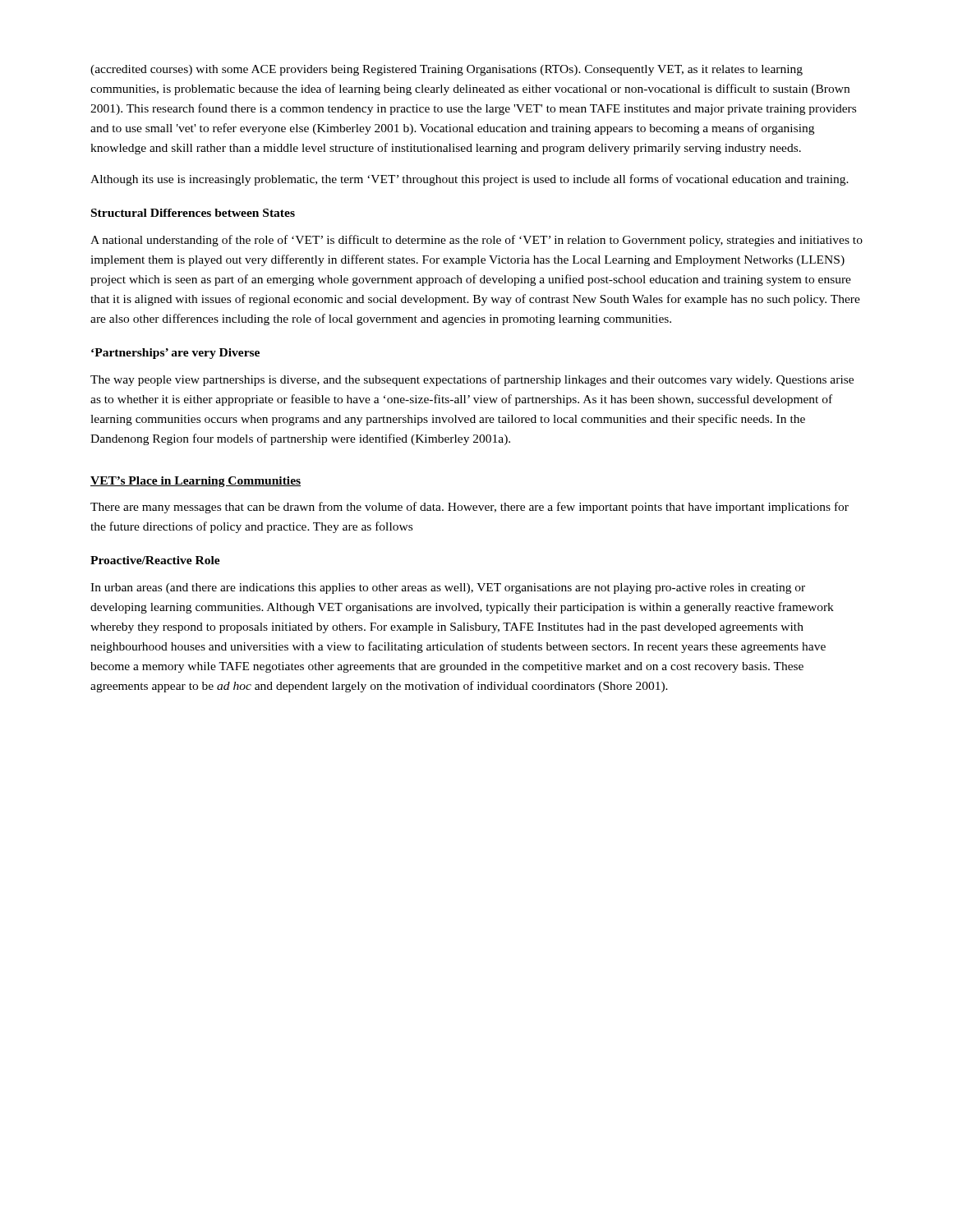Locate the element starting "There are many messages that can"
953x1232 pixels.
[476, 517]
